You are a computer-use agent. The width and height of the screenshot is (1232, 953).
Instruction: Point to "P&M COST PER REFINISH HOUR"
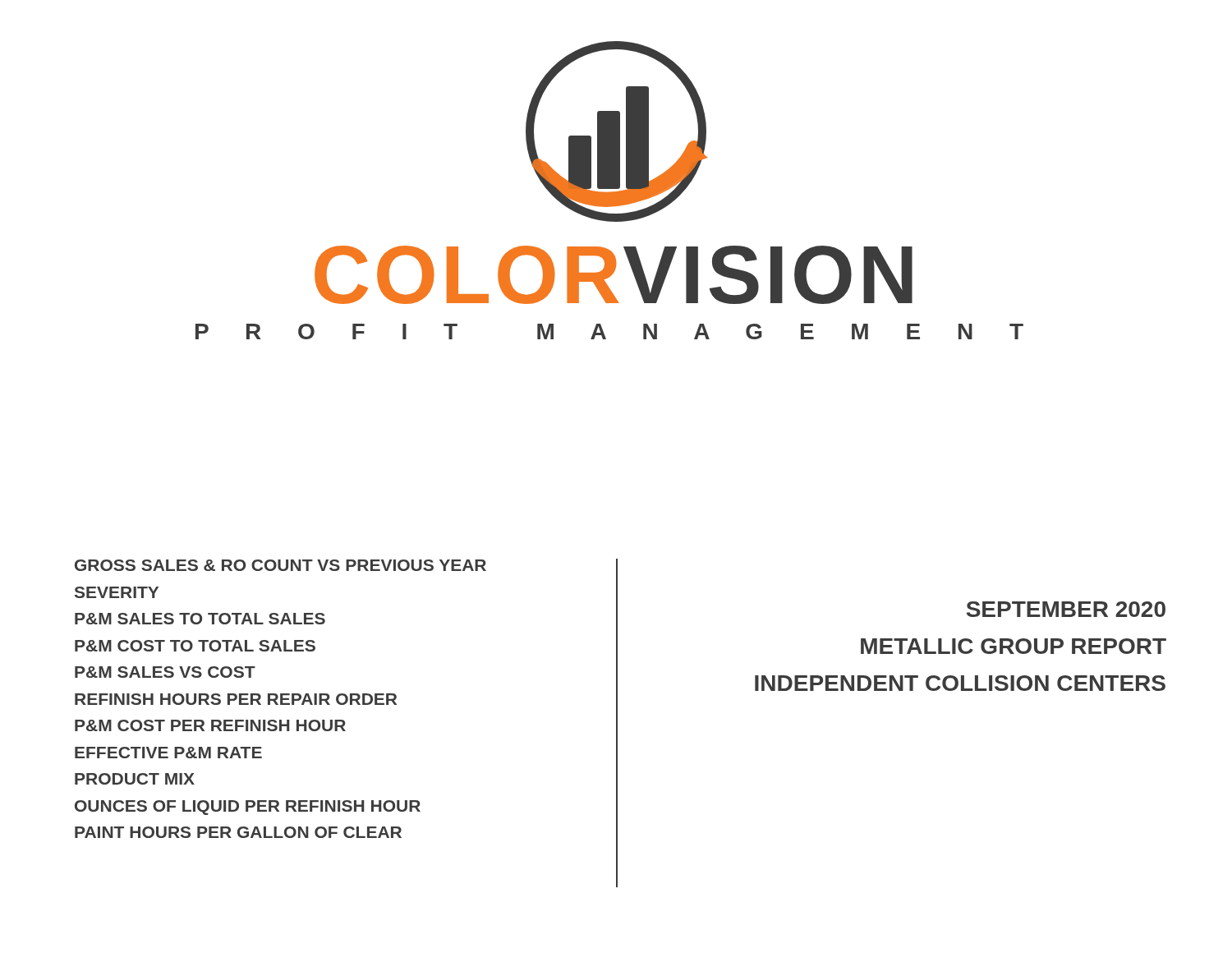pos(210,725)
